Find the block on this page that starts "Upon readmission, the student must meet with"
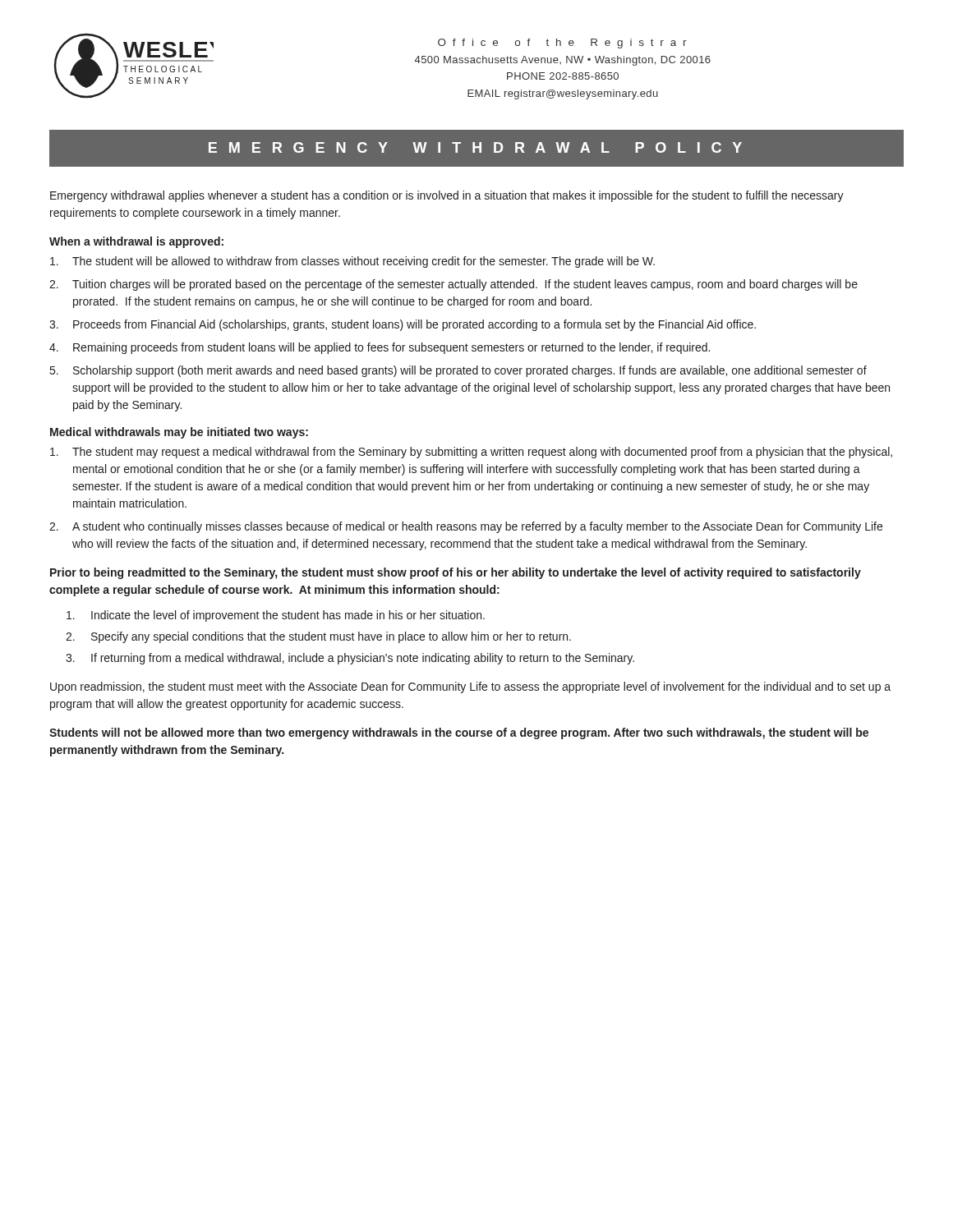This screenshot has width=953, height=1232. pos(470,695)
